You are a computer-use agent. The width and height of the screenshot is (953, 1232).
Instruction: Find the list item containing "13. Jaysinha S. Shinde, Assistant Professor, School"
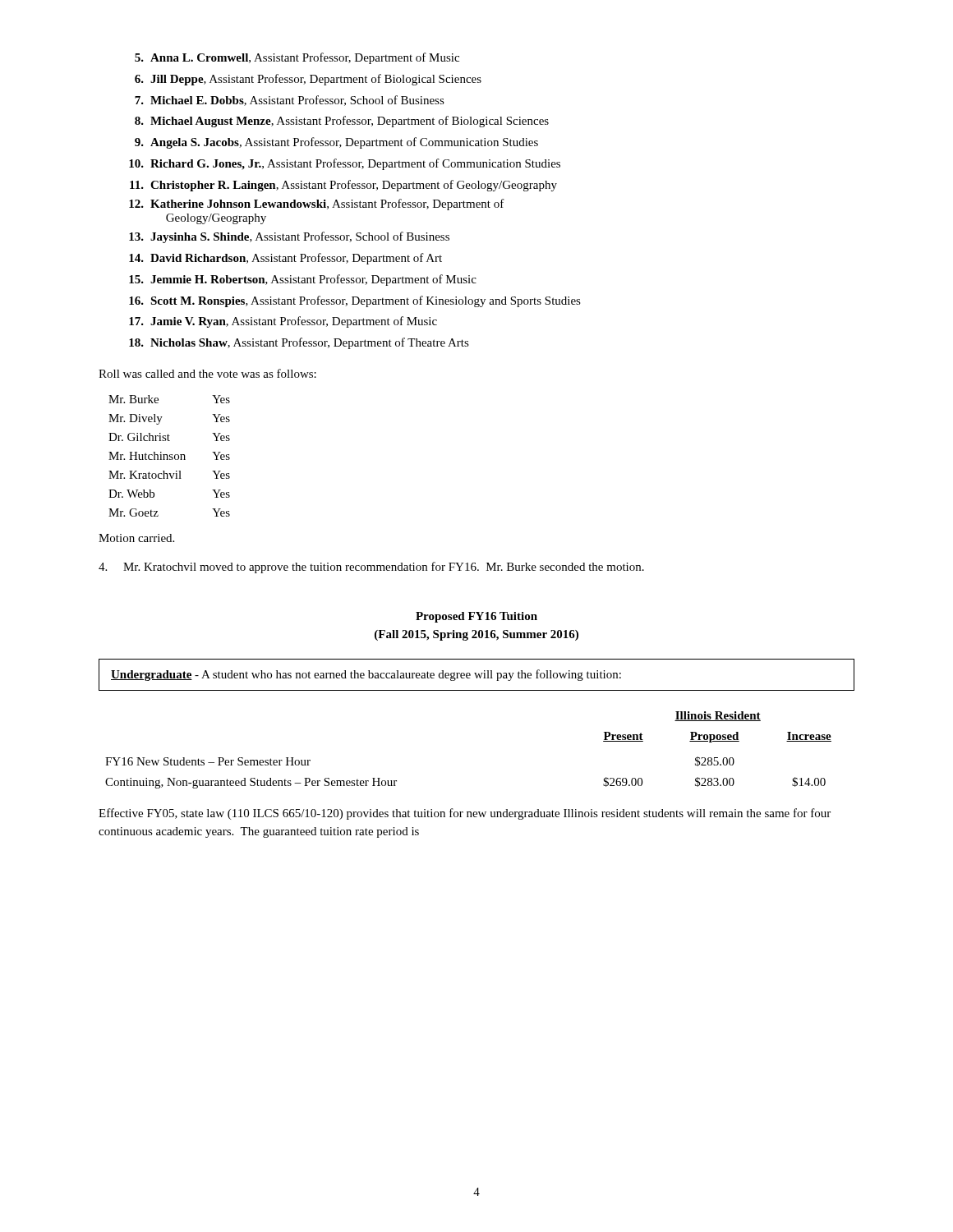tap(289, 237)
